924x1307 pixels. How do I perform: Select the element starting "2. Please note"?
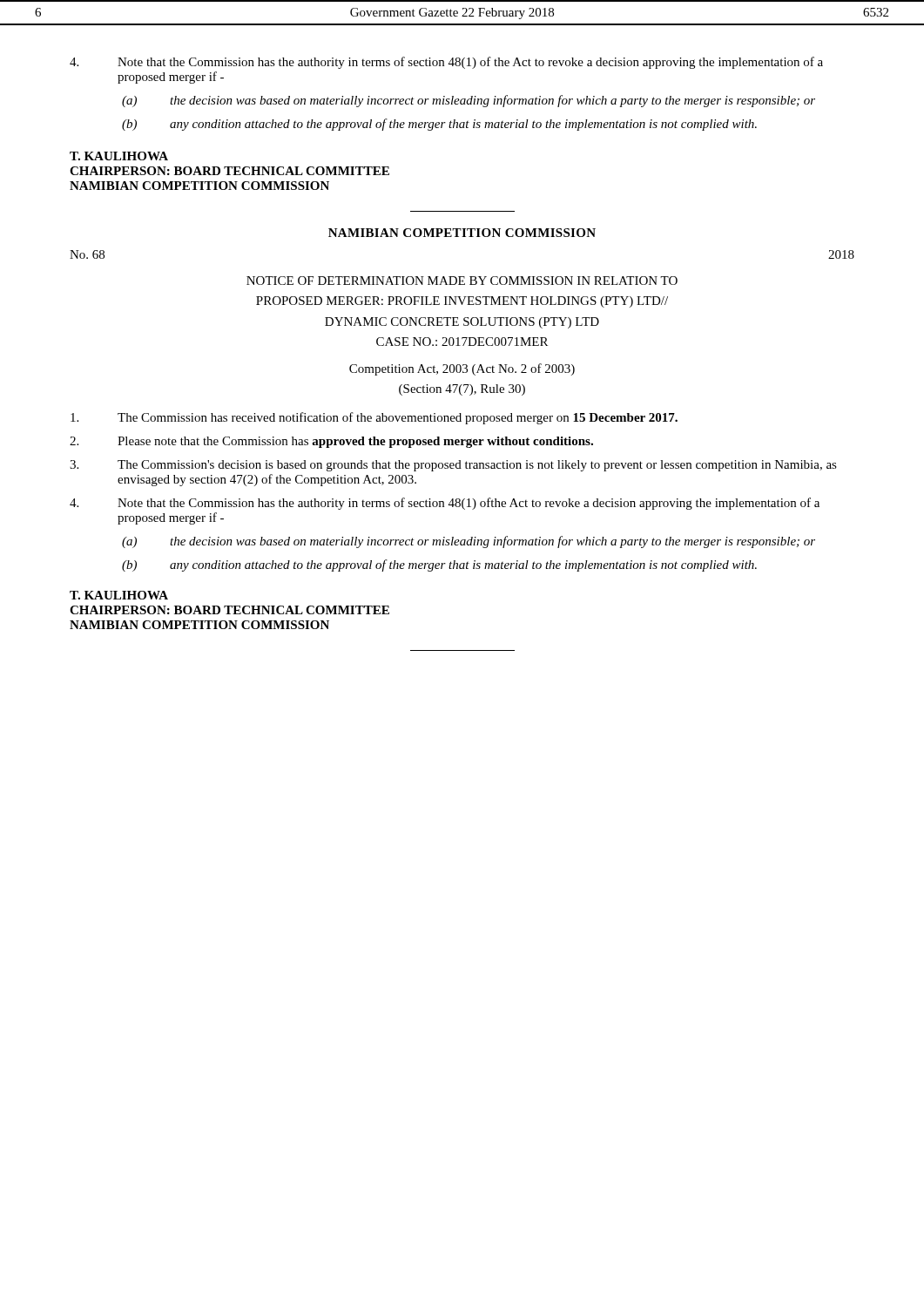(462, 441)
